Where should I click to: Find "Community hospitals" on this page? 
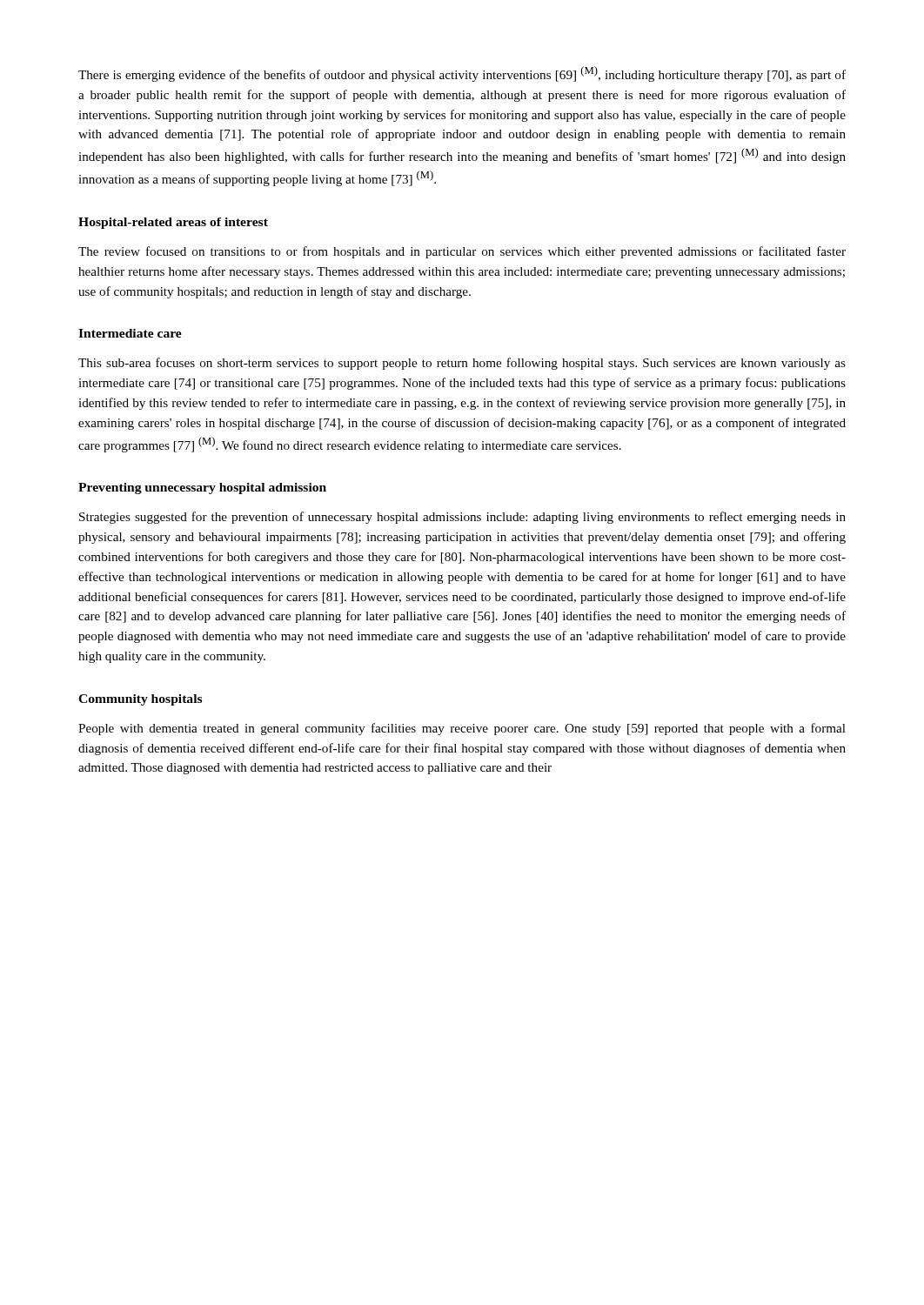coord(140,698)
